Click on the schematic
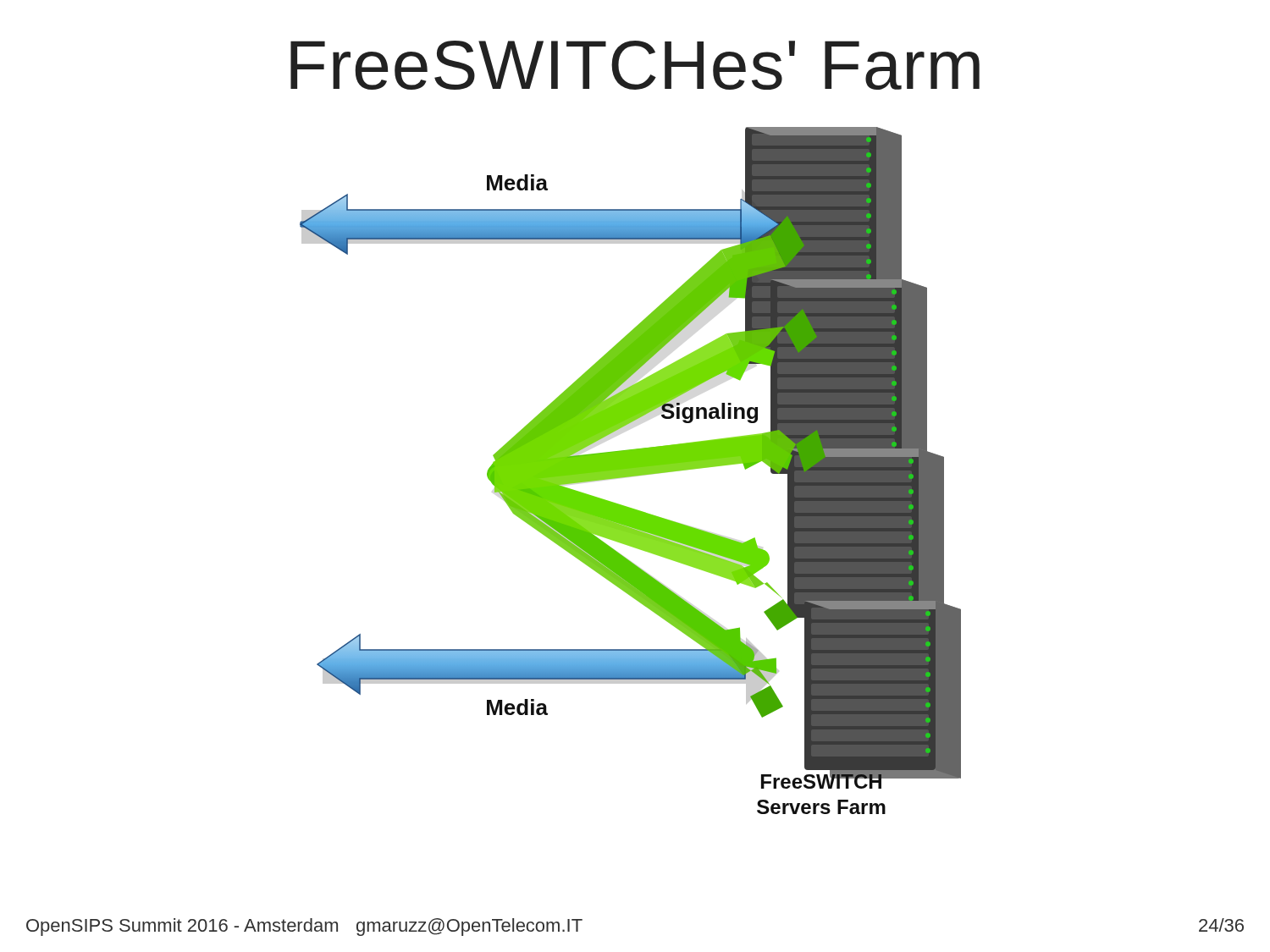Image resolution: width=1270 pixels, height=952 pixels. point(618,478)
